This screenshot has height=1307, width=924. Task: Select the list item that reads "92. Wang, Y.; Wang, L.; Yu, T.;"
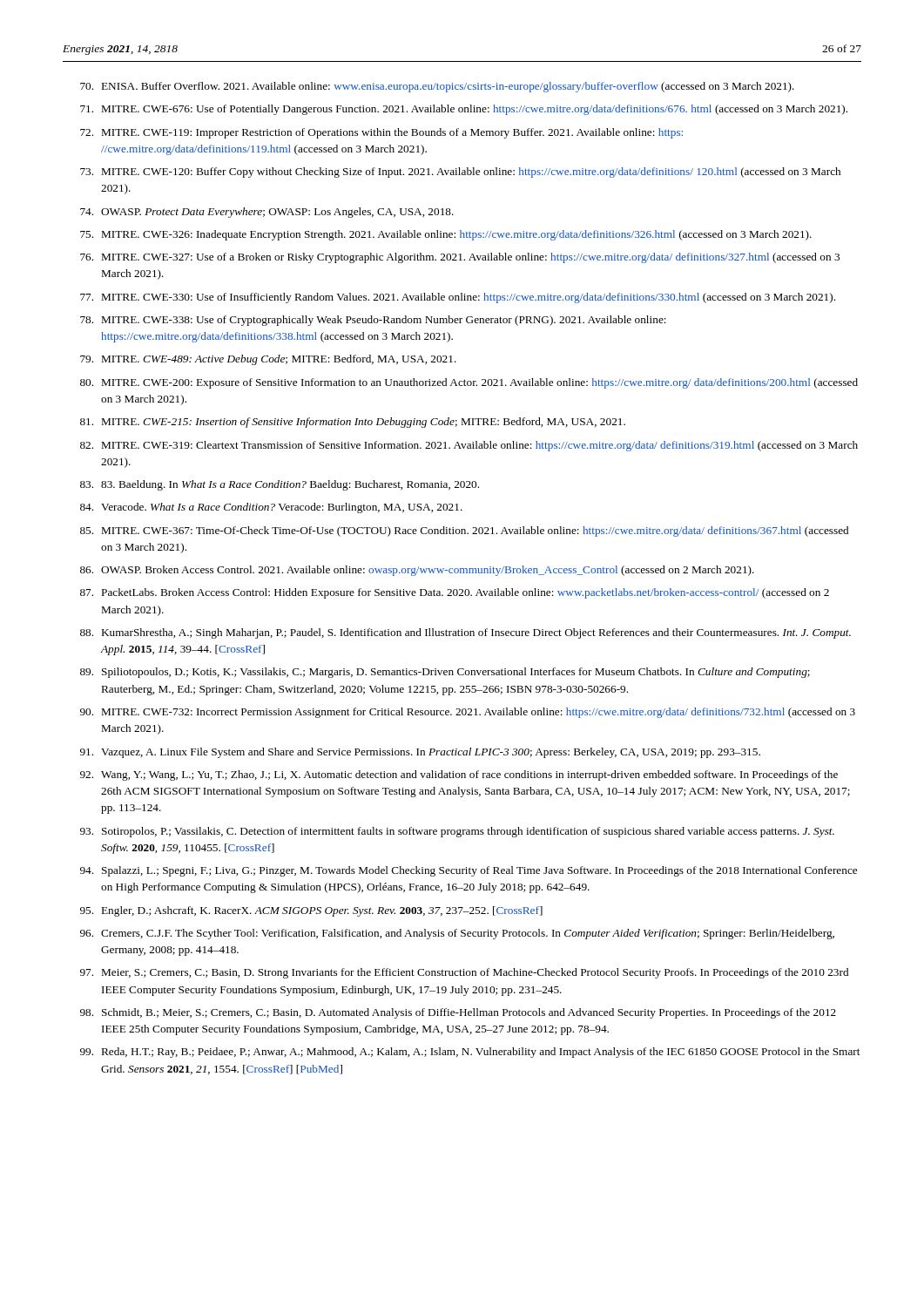point(462,791)
